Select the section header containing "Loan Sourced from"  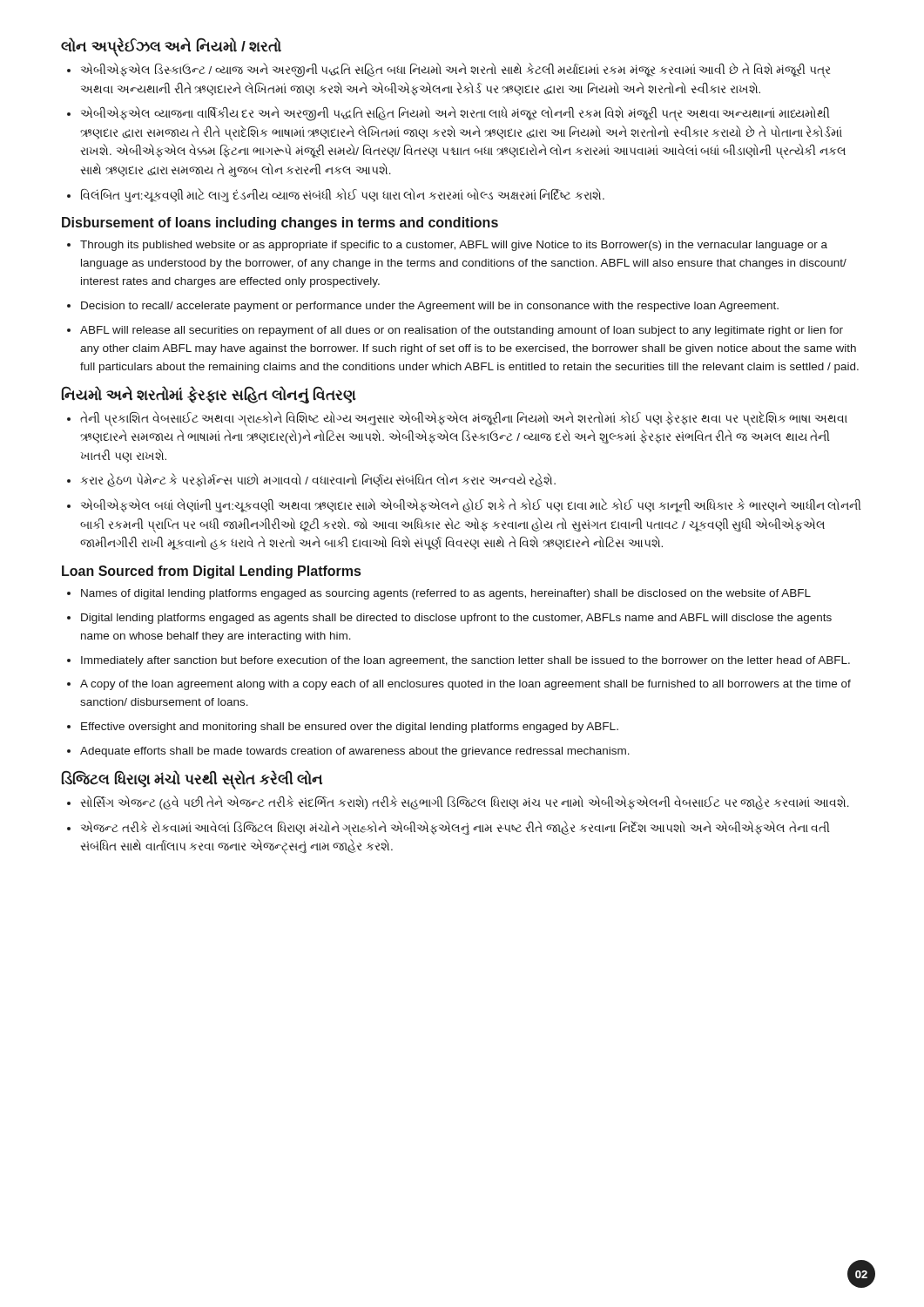coord(211,571)
